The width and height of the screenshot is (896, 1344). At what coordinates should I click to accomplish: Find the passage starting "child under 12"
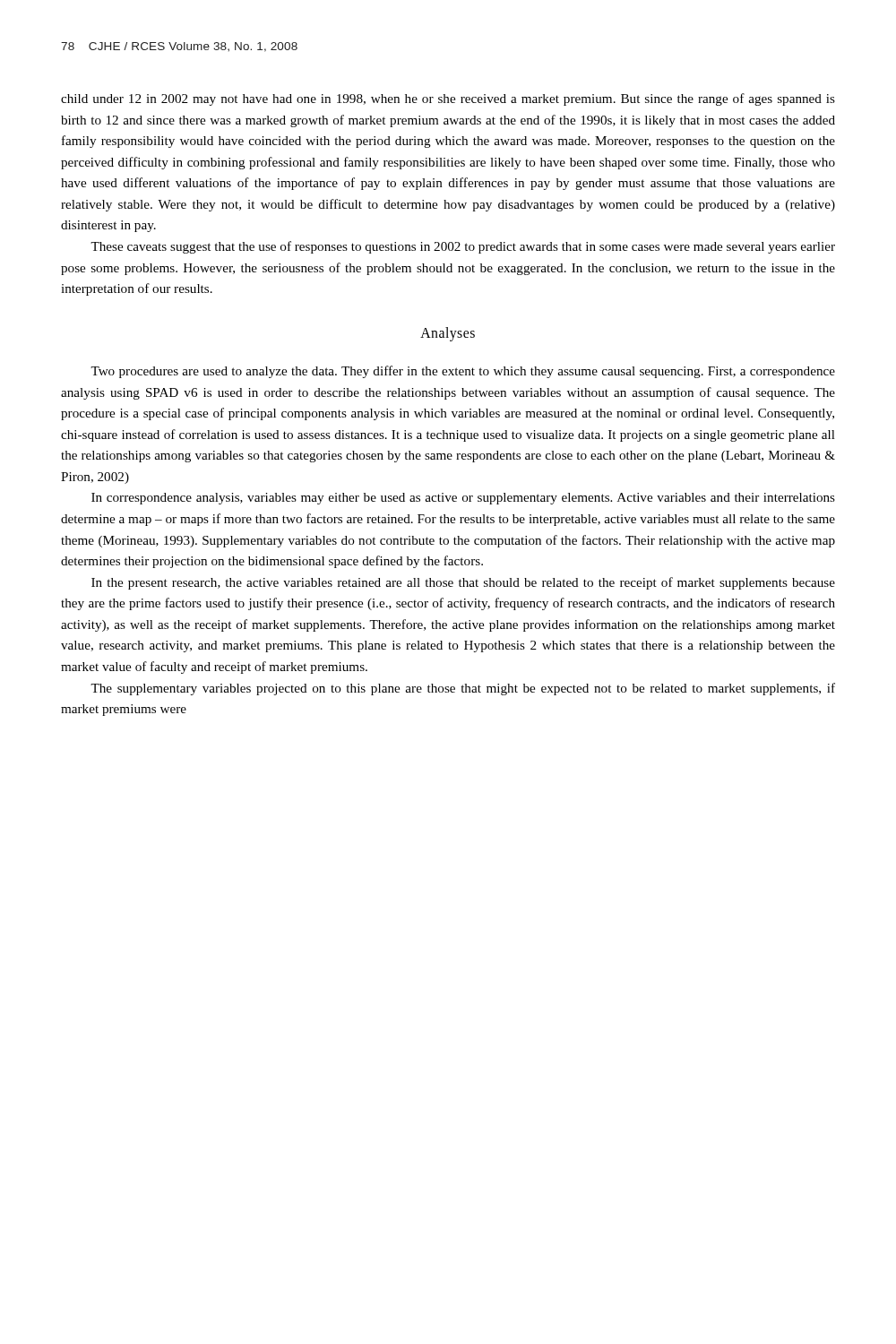coord(448,162)
